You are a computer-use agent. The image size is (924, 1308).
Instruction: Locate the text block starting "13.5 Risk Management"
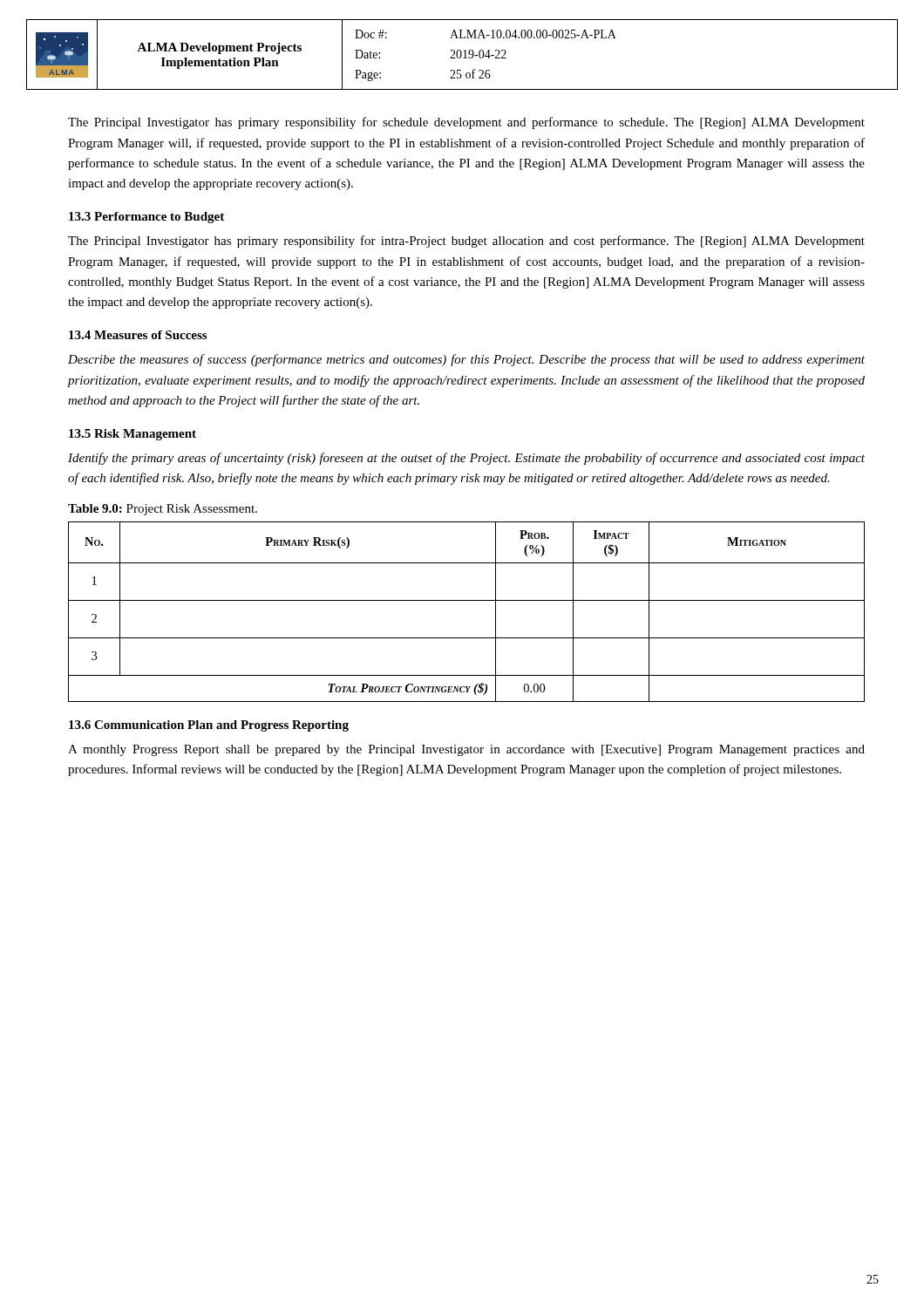click(132, 433)
